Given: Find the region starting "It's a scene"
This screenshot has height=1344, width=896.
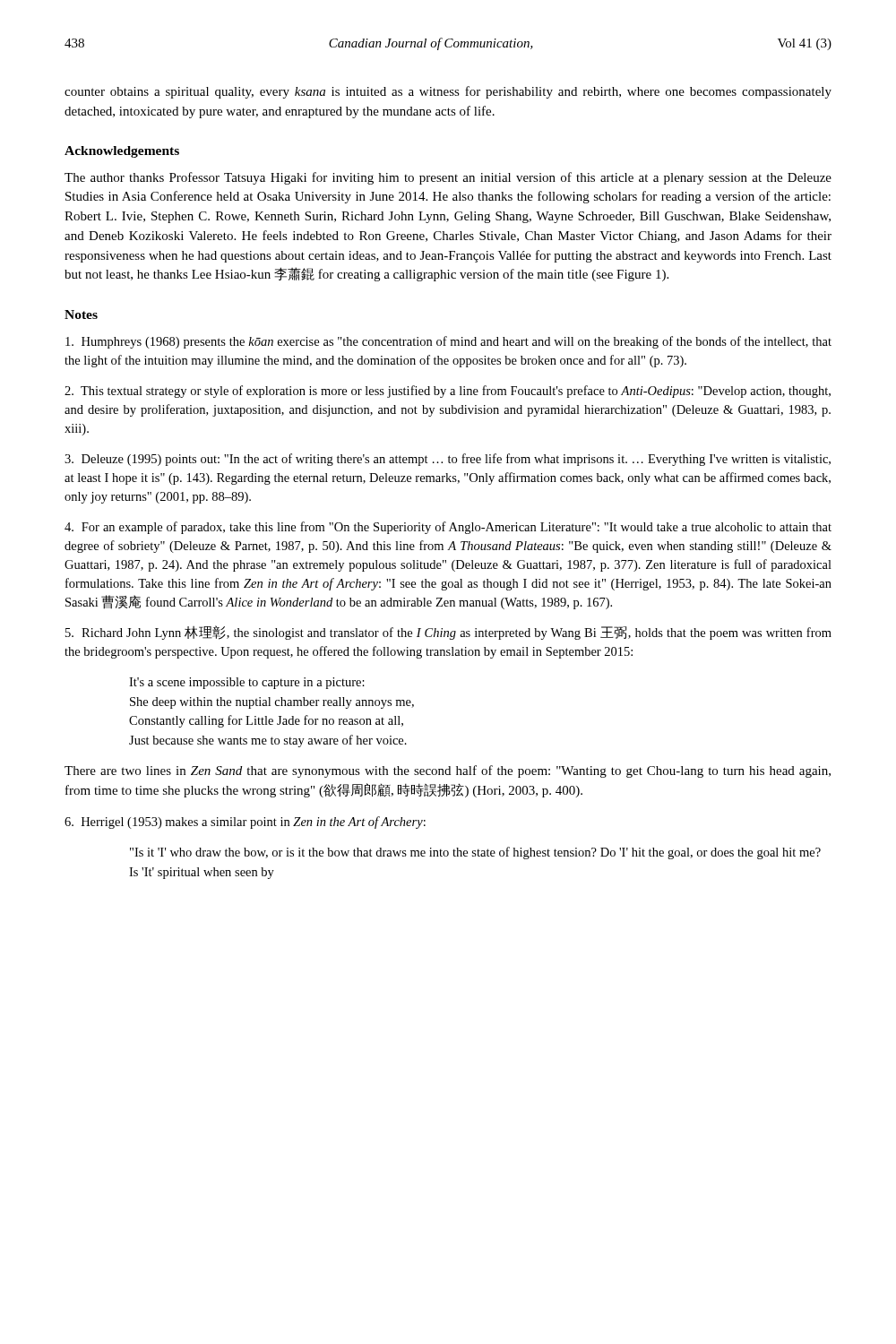Looking at the screenshot, I should (x=247, y=683).
